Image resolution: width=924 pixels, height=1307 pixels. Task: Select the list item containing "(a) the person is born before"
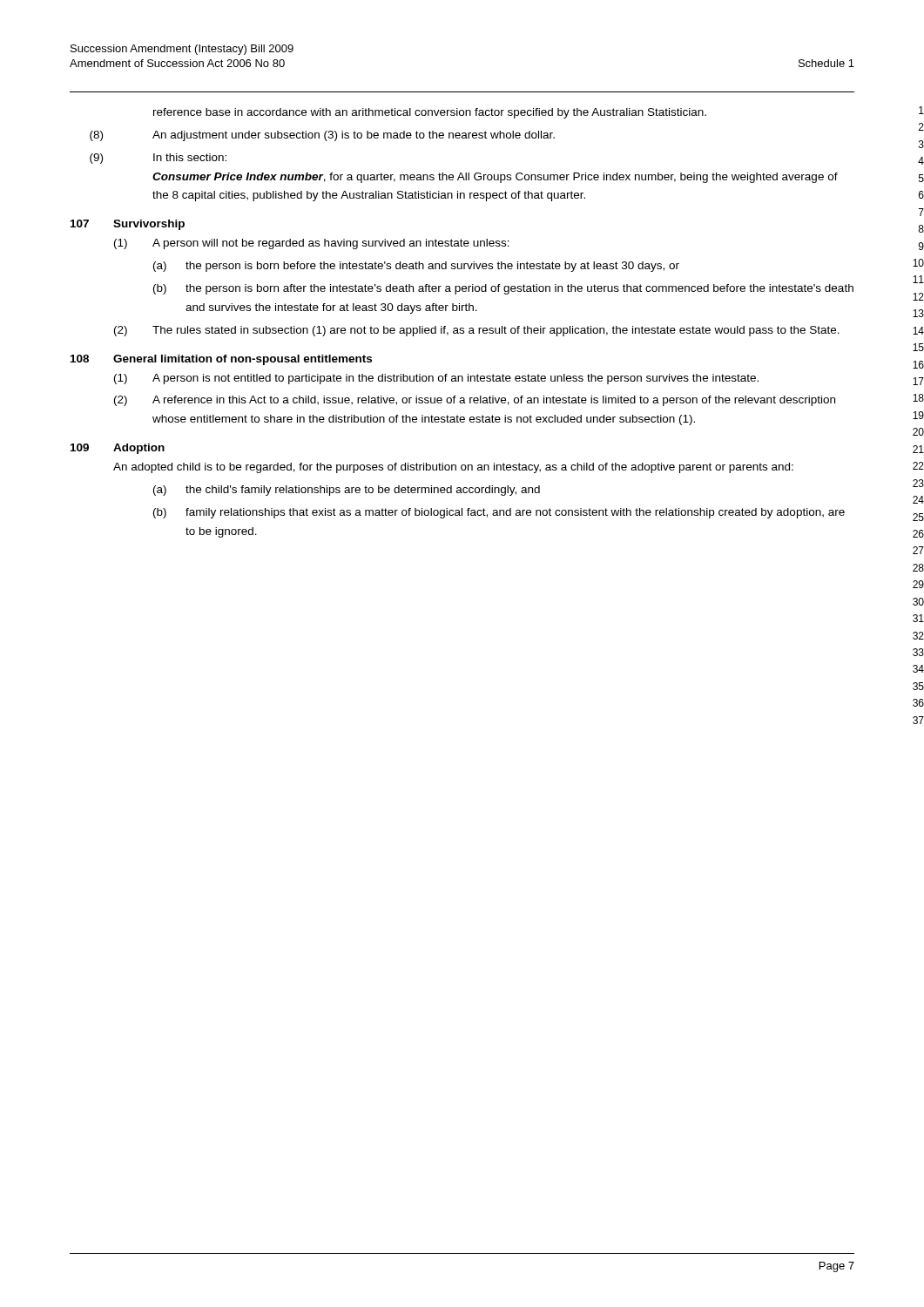(503, 266)
